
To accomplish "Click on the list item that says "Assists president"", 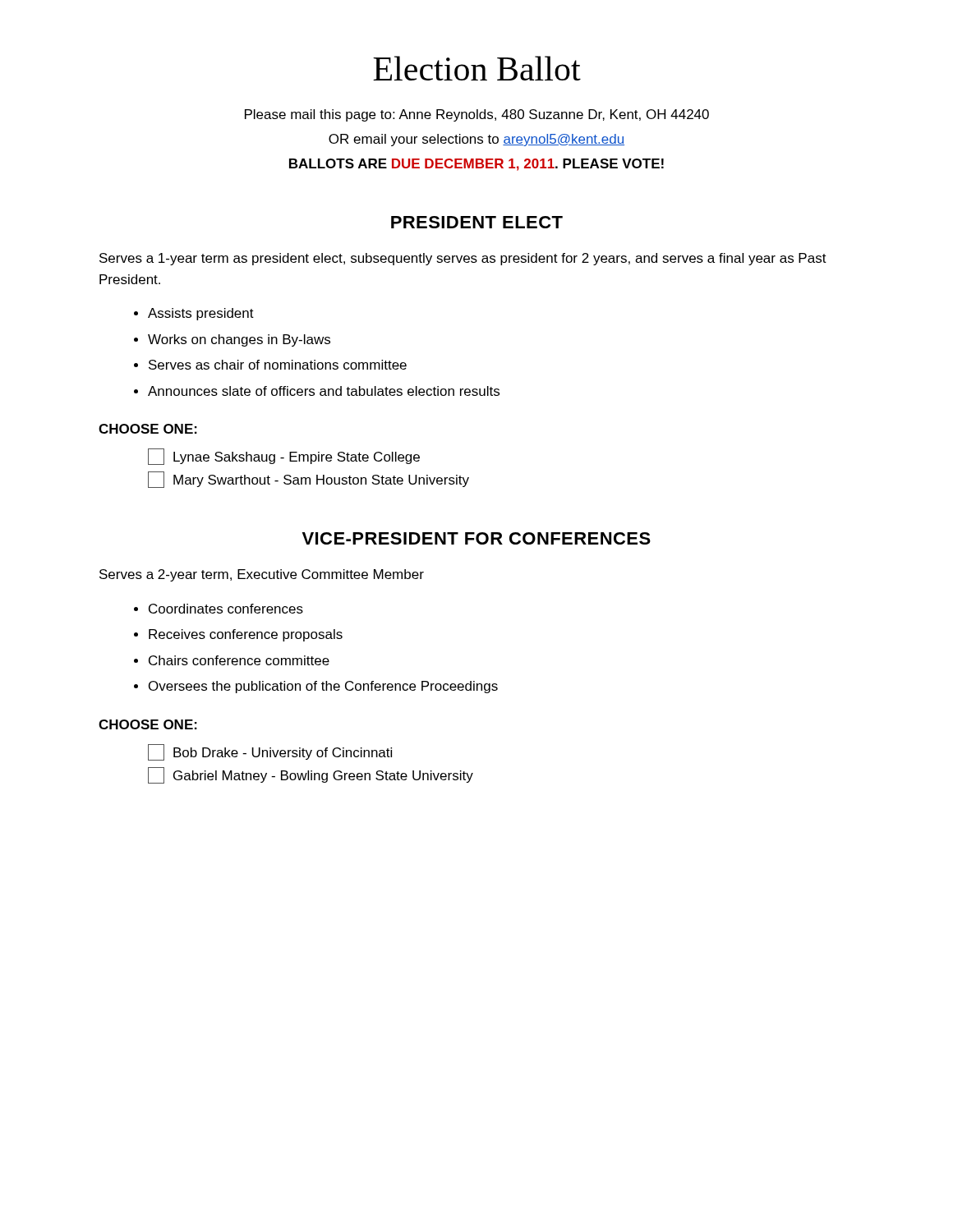I will (x=201, y=313).
